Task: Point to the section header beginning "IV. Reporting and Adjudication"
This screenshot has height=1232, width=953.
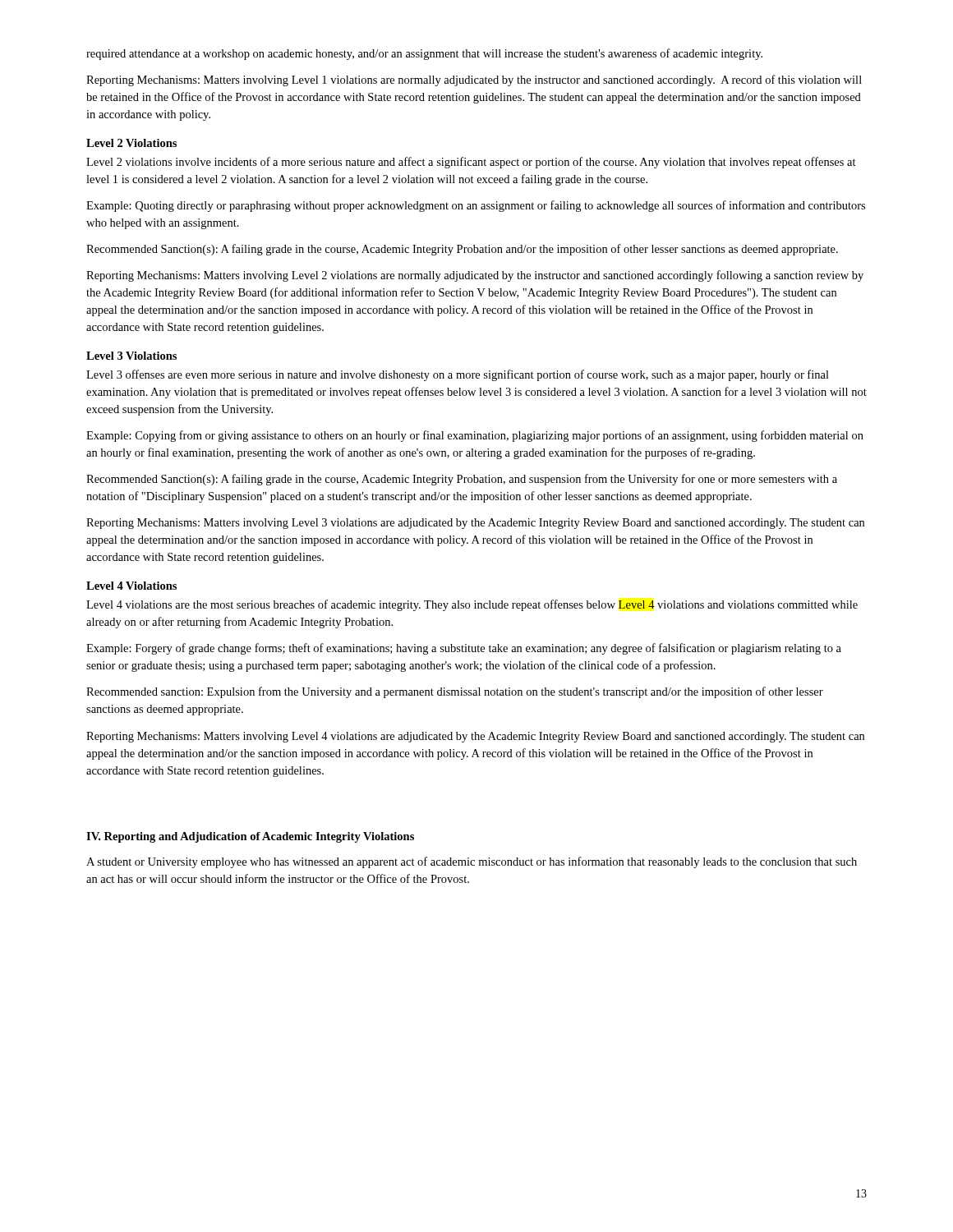Action: (250, 837)
